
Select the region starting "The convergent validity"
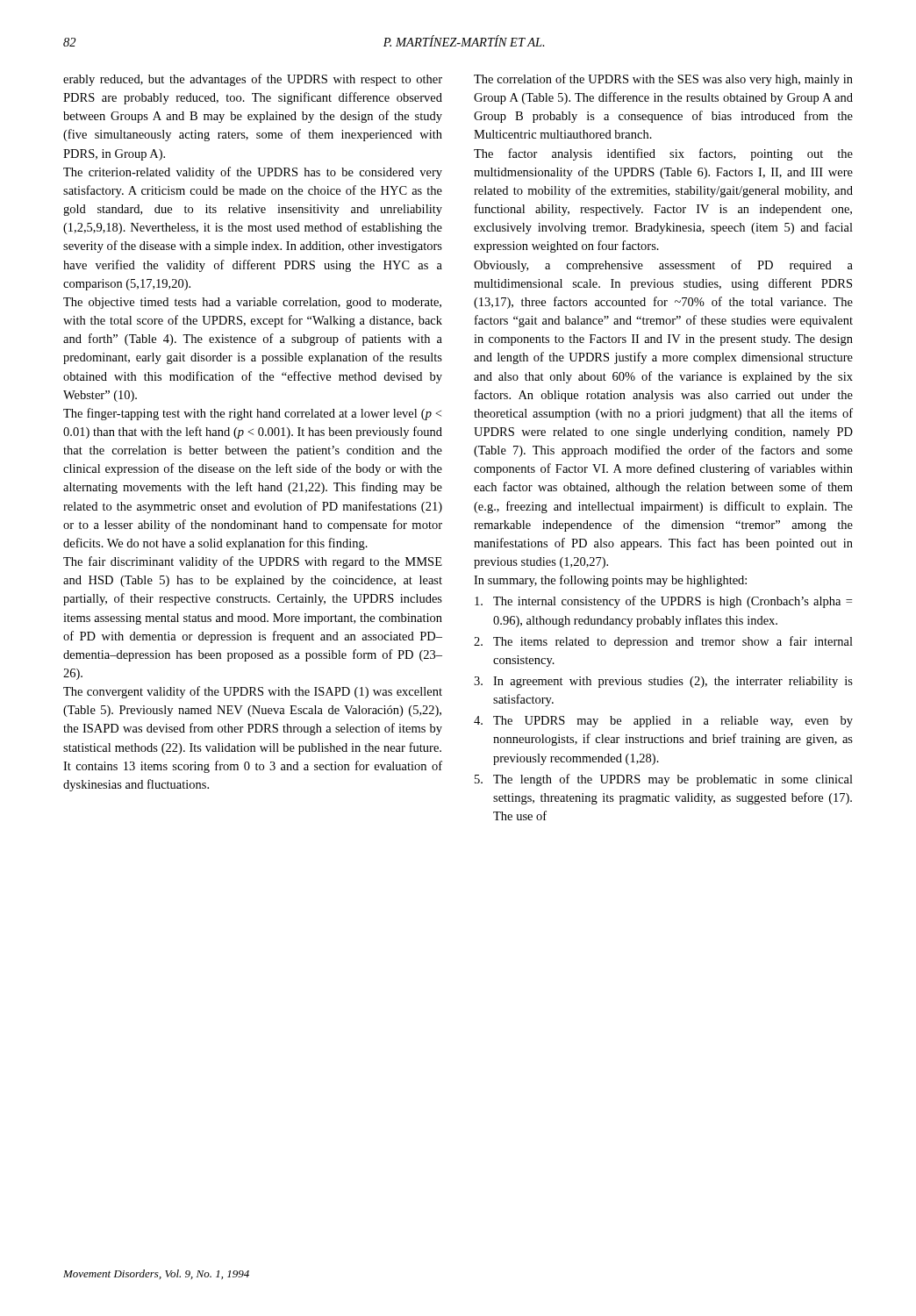pos(253,738)
